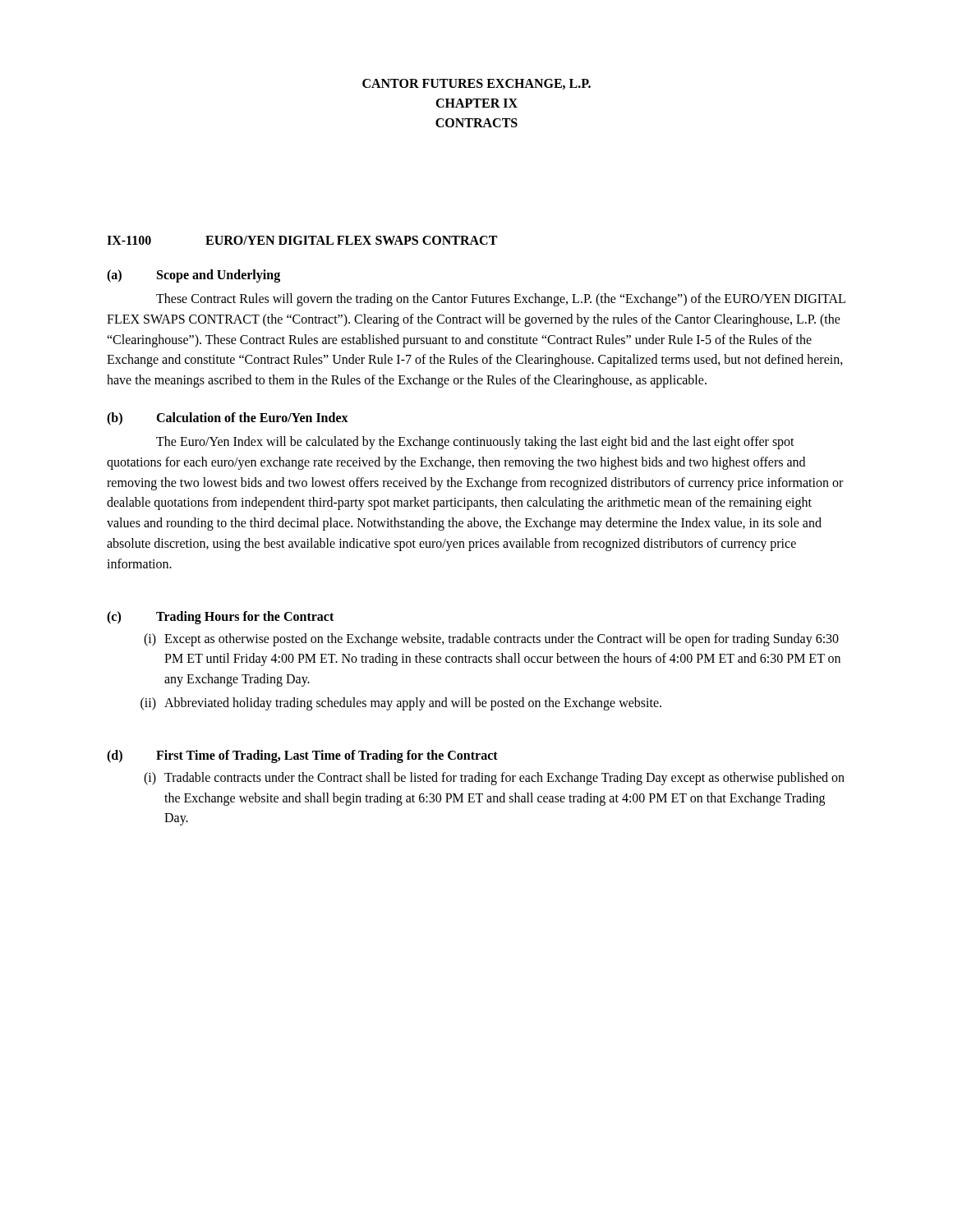The height and width of the screenshot is (1232, 953).
Task: Select the title
Action: pyautogui.click(x=476, y=103)
